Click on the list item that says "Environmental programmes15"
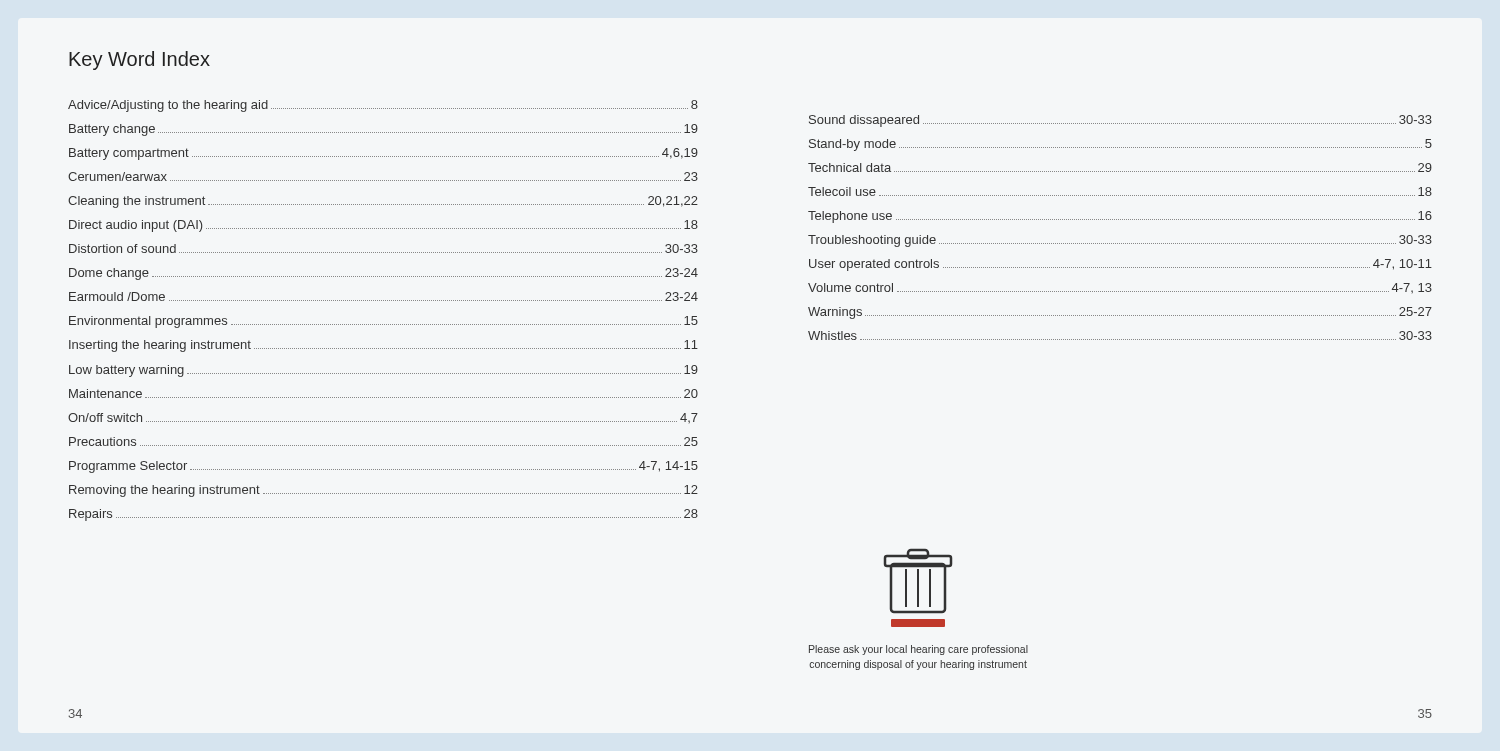Screen dimensions: 751x1500 (383, 321)
